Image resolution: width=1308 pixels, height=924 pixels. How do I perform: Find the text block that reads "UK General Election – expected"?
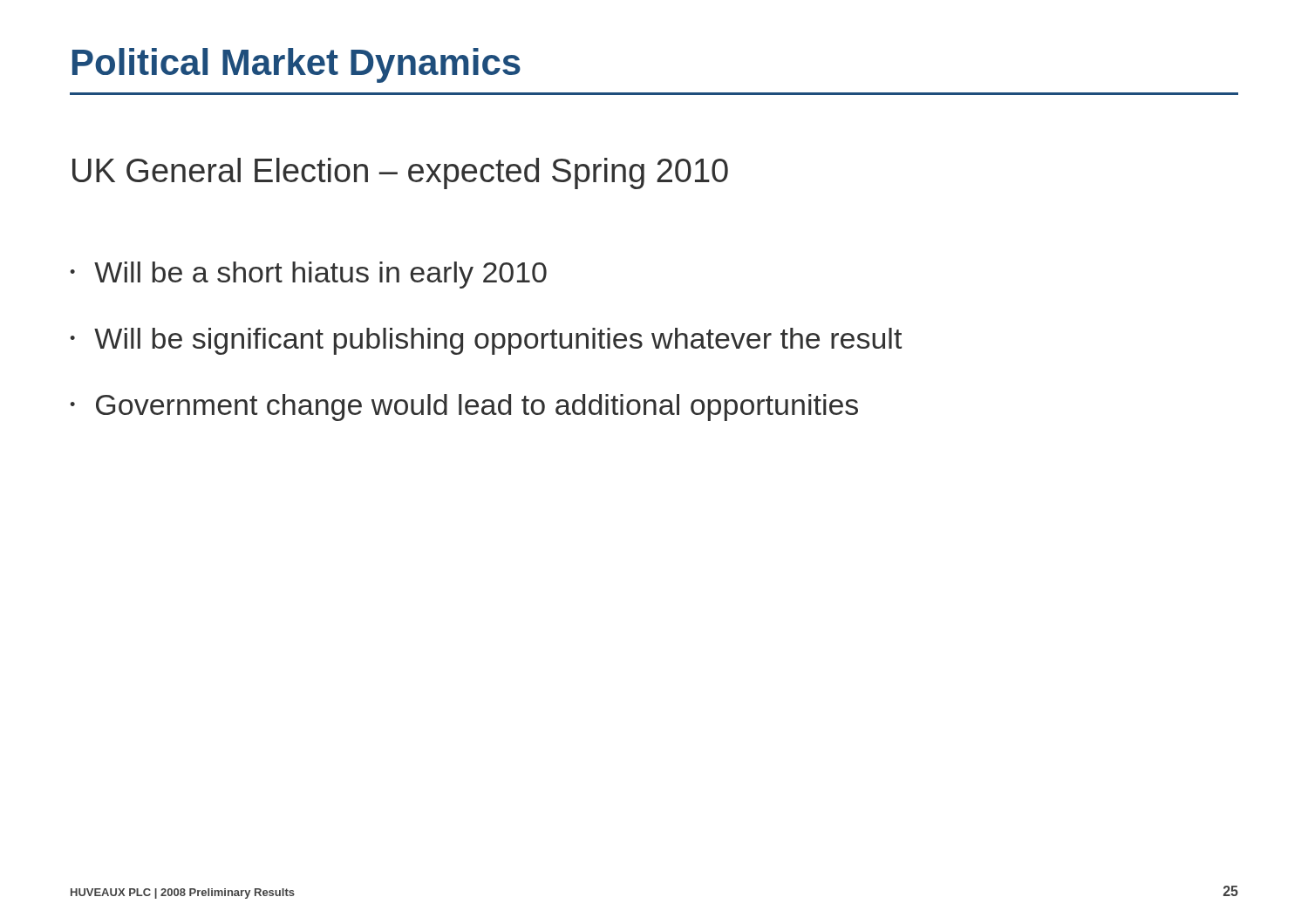coord(399,171)
